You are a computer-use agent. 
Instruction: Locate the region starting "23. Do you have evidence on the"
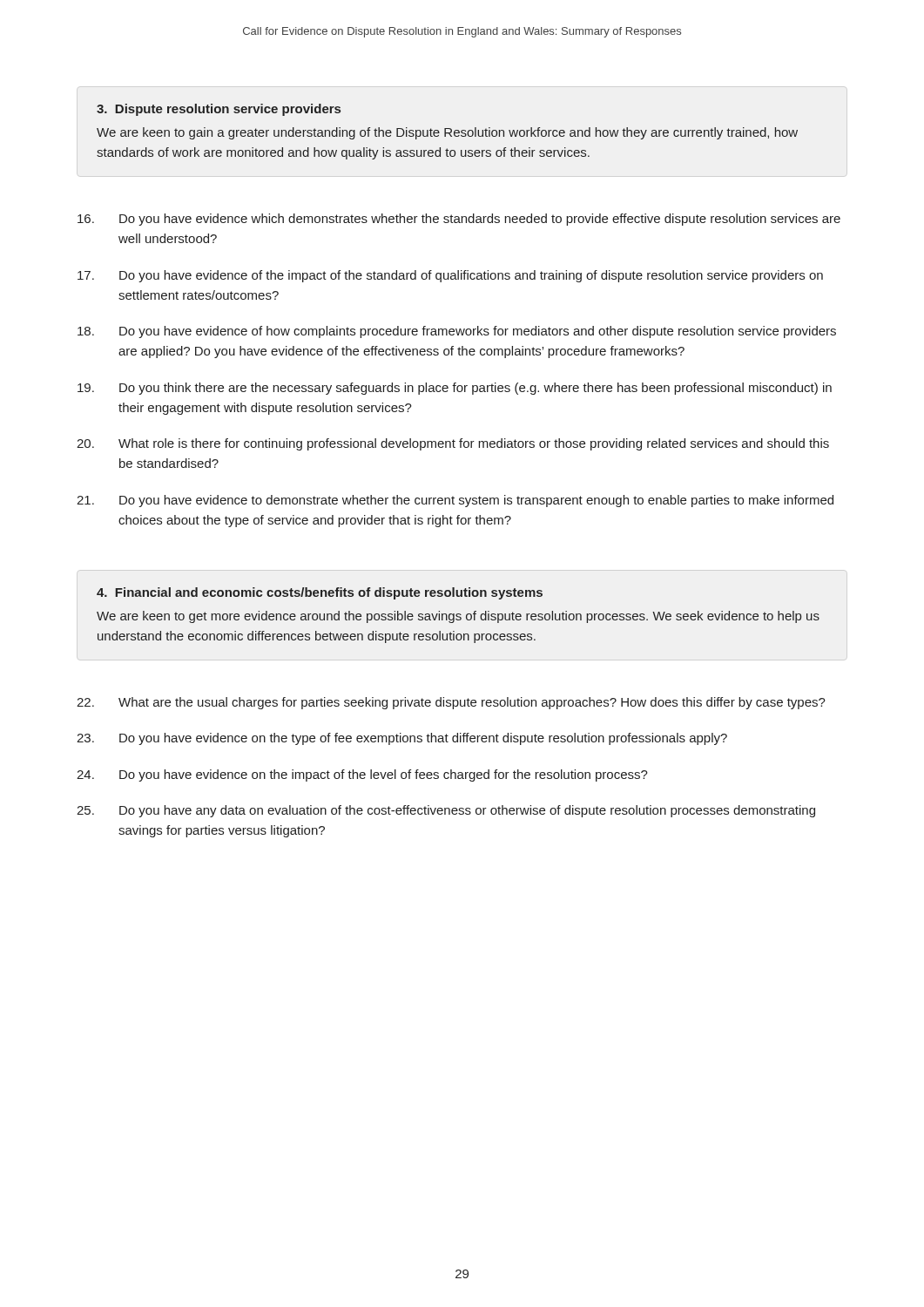coord(462,738)
